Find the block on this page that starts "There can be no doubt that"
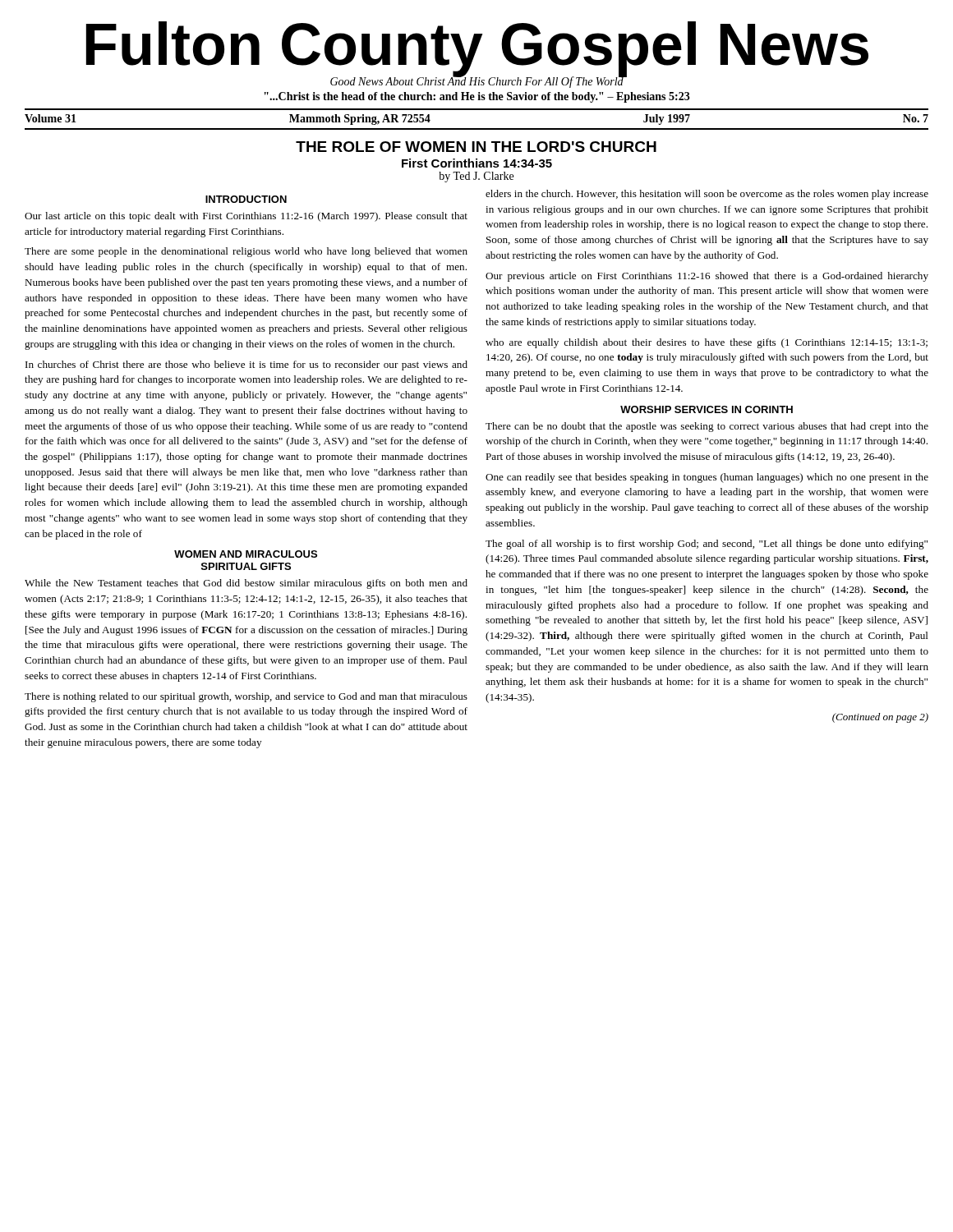Image resolution: width=953 pixels, height=1232 pixels. pos(707,441)
